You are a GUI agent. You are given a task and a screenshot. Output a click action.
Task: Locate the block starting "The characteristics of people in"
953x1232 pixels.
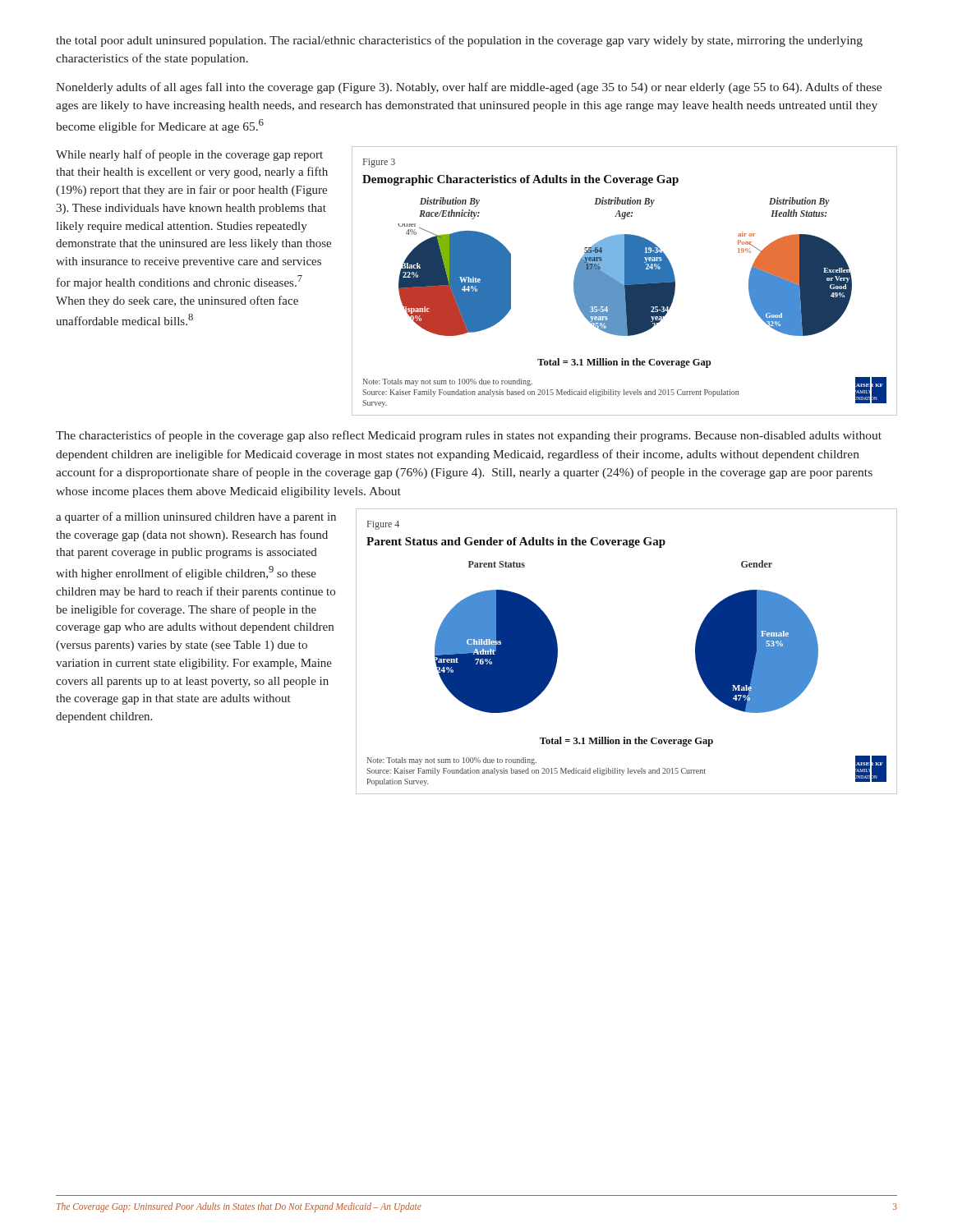pyautogui.click(x=469, y=463)
